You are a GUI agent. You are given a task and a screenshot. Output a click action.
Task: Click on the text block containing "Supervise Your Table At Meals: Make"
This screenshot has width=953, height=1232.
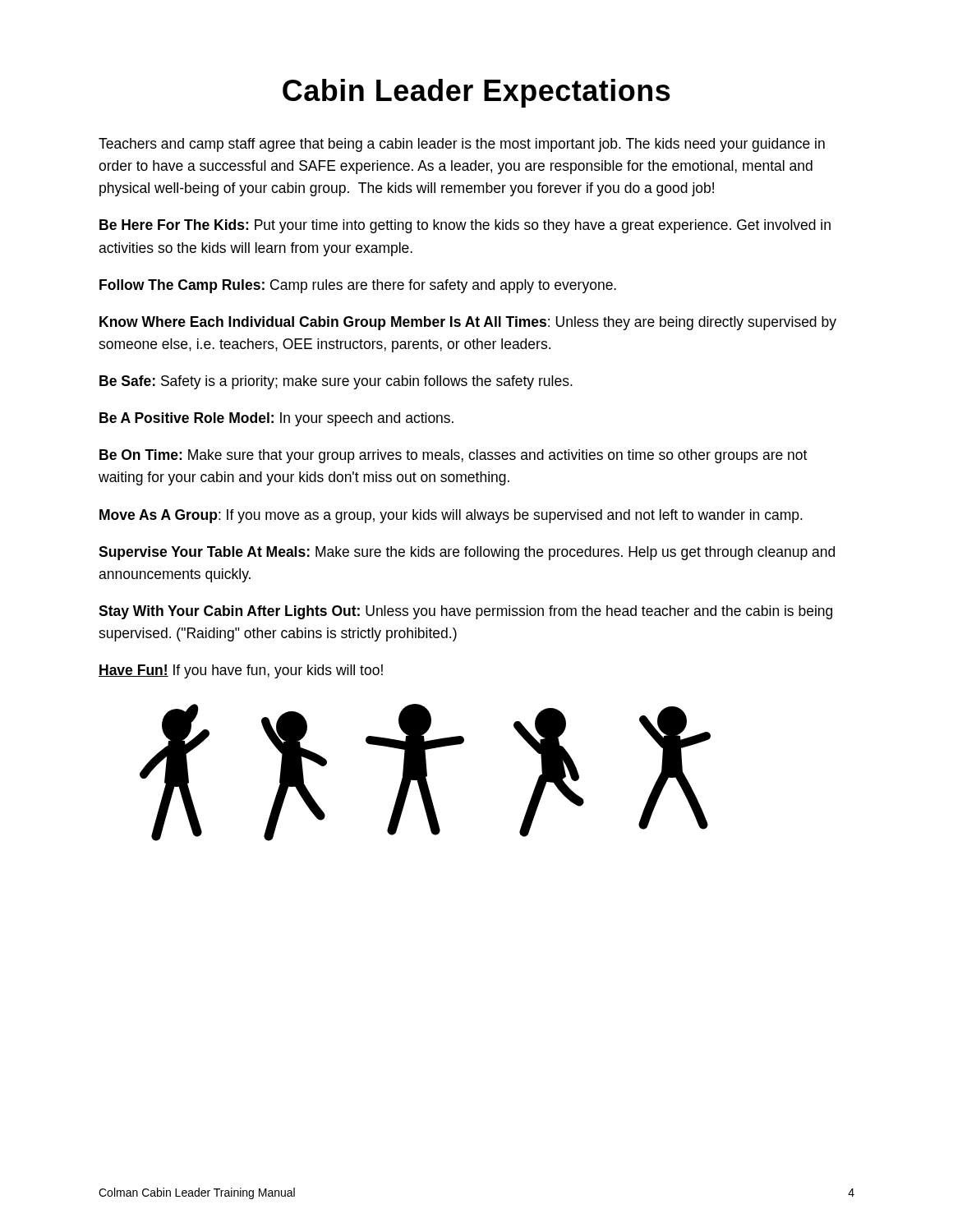[x=467, y=563]
